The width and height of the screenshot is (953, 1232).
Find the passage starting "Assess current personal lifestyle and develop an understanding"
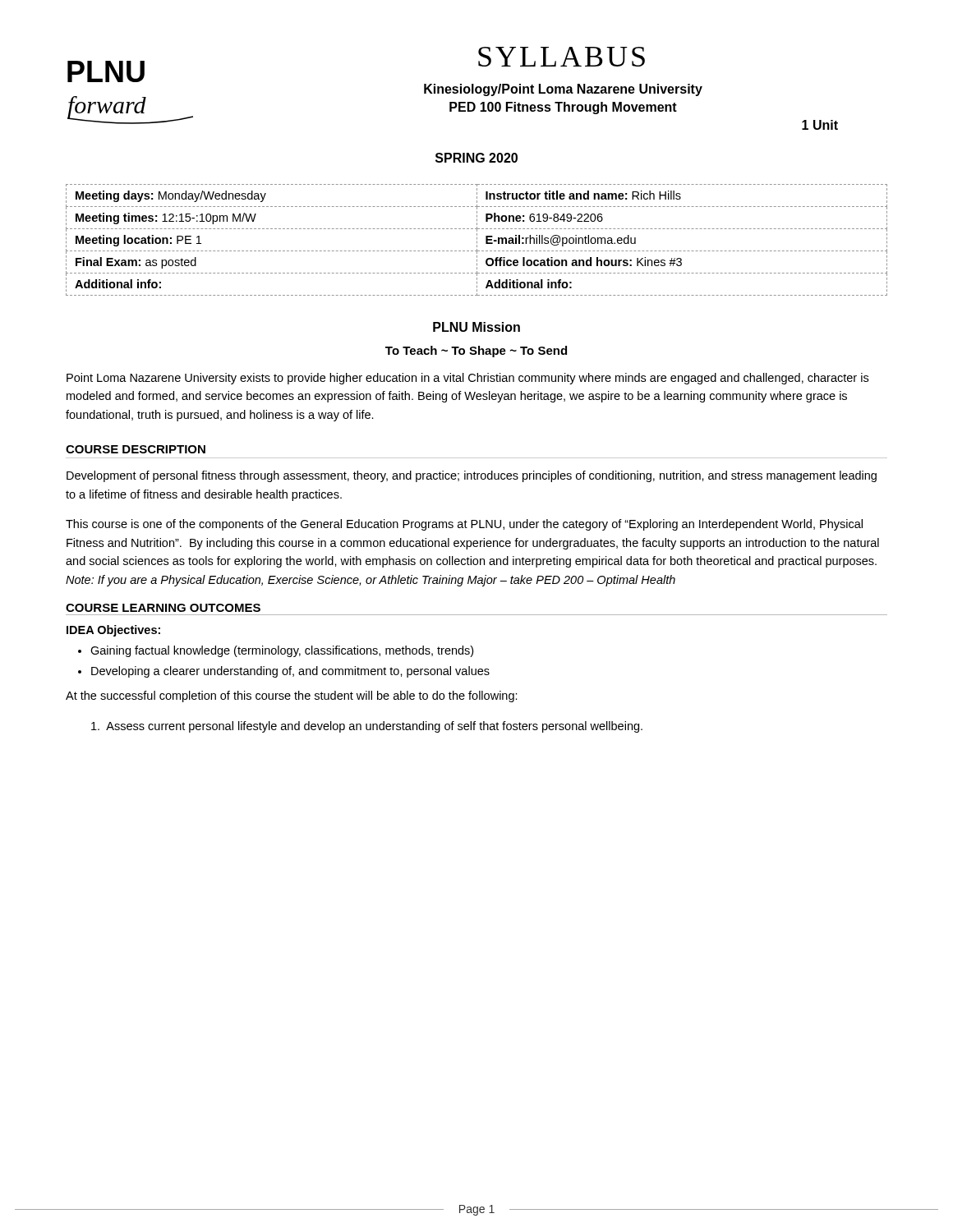(367, 726)
